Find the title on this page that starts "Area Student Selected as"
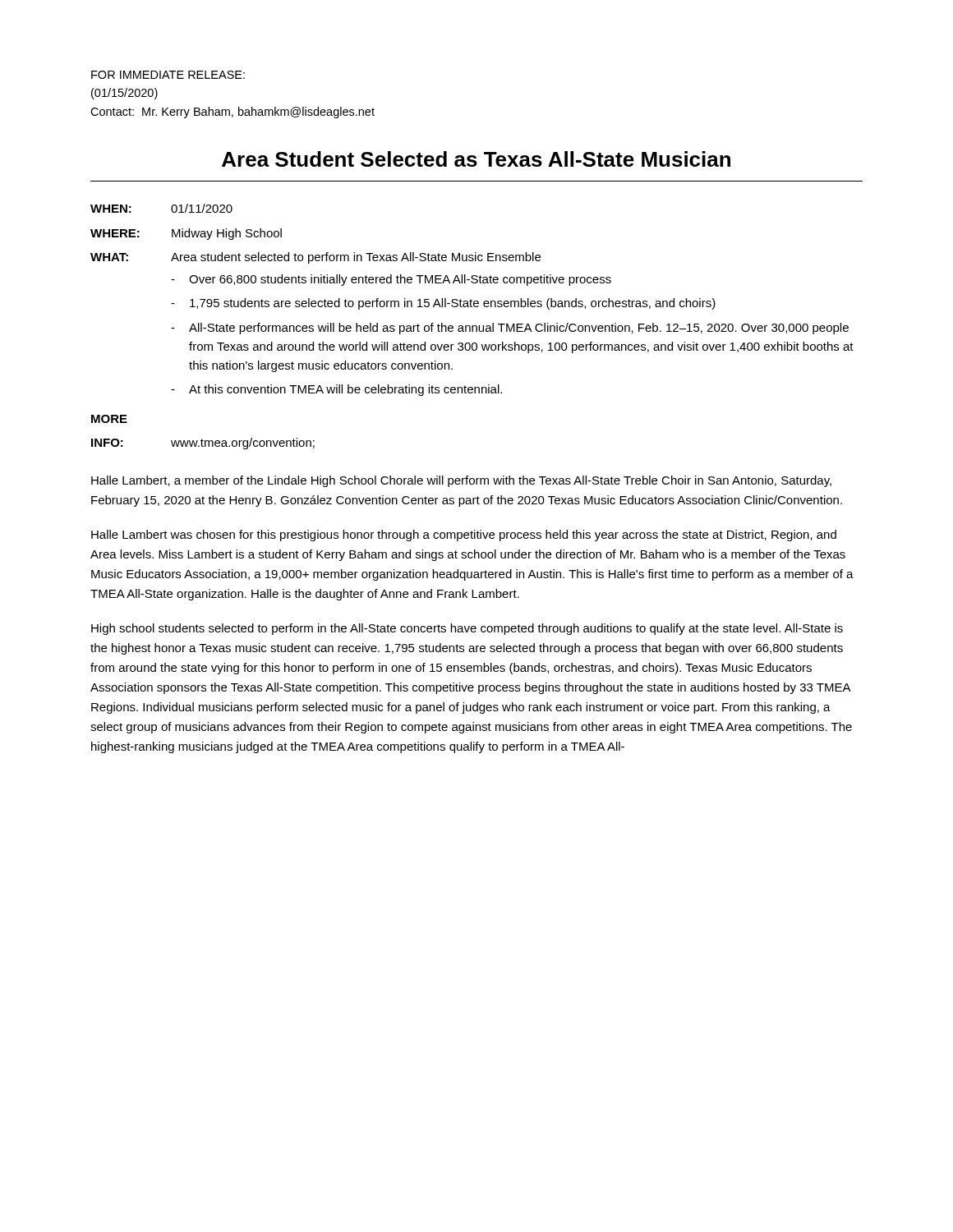Screen dimensions: 1232x953 (x=476, y=160)
